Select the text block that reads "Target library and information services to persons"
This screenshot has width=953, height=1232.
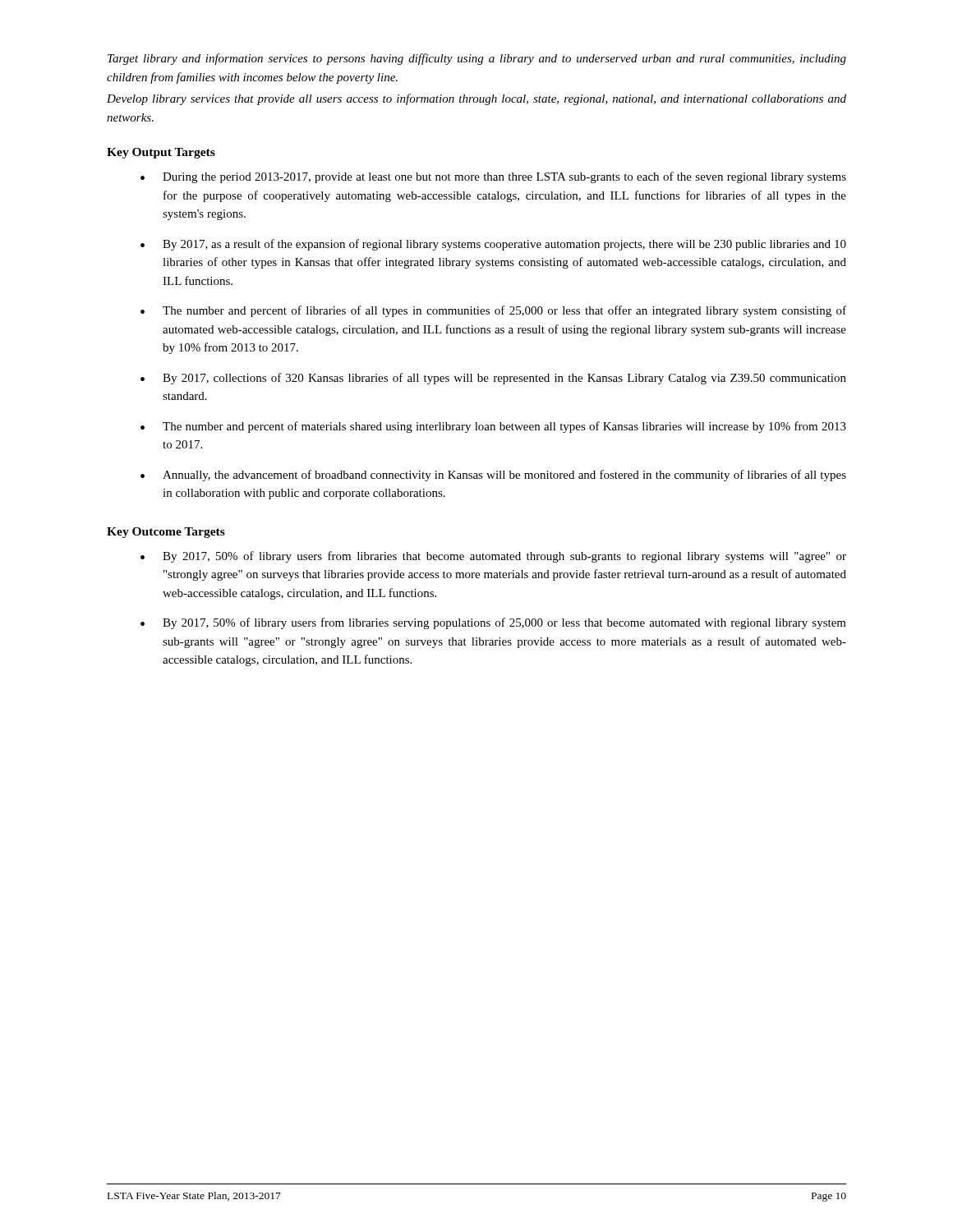(x=476, y=88)
